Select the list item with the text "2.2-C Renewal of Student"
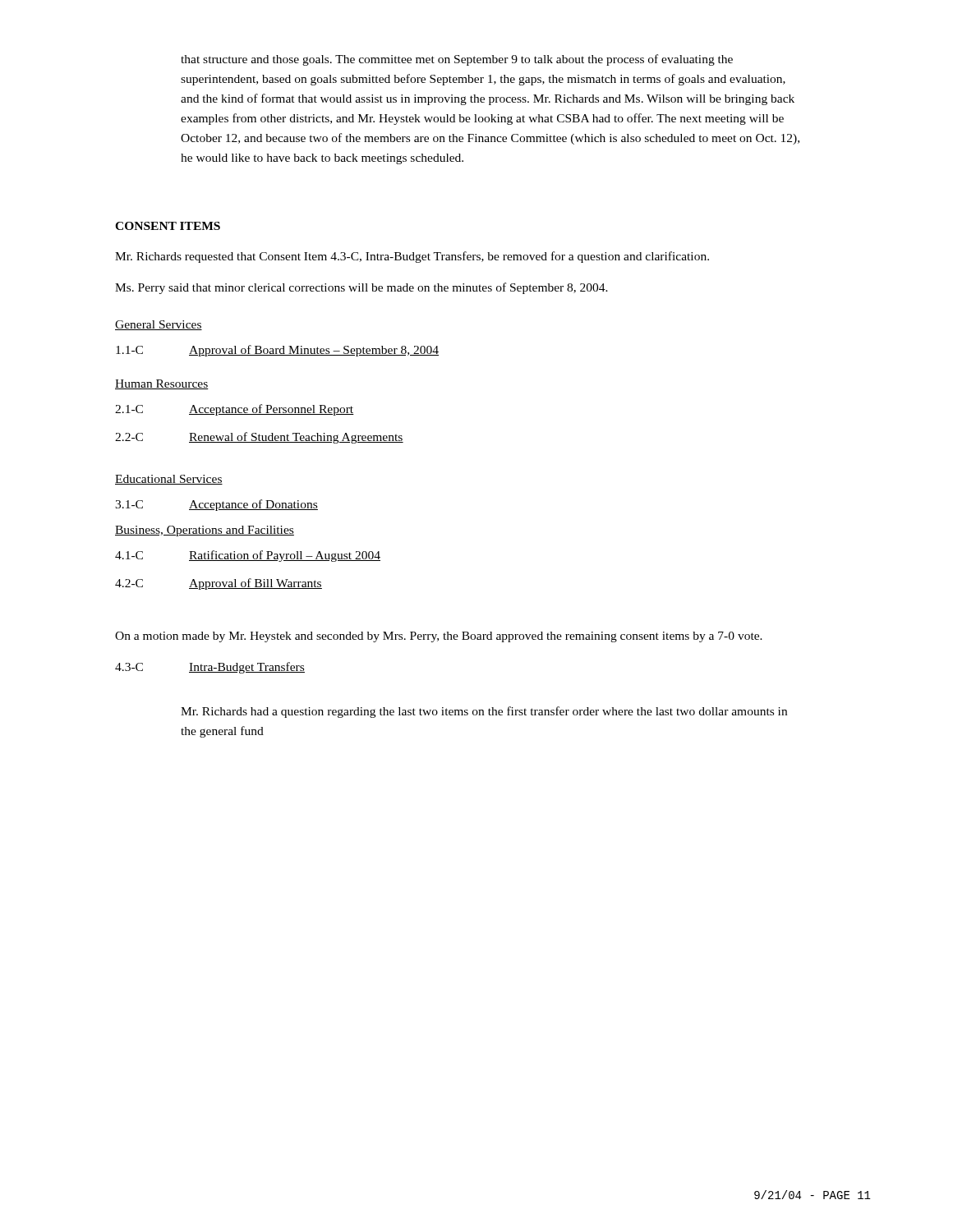The image size is (953, 1232). tap(259, 438)
